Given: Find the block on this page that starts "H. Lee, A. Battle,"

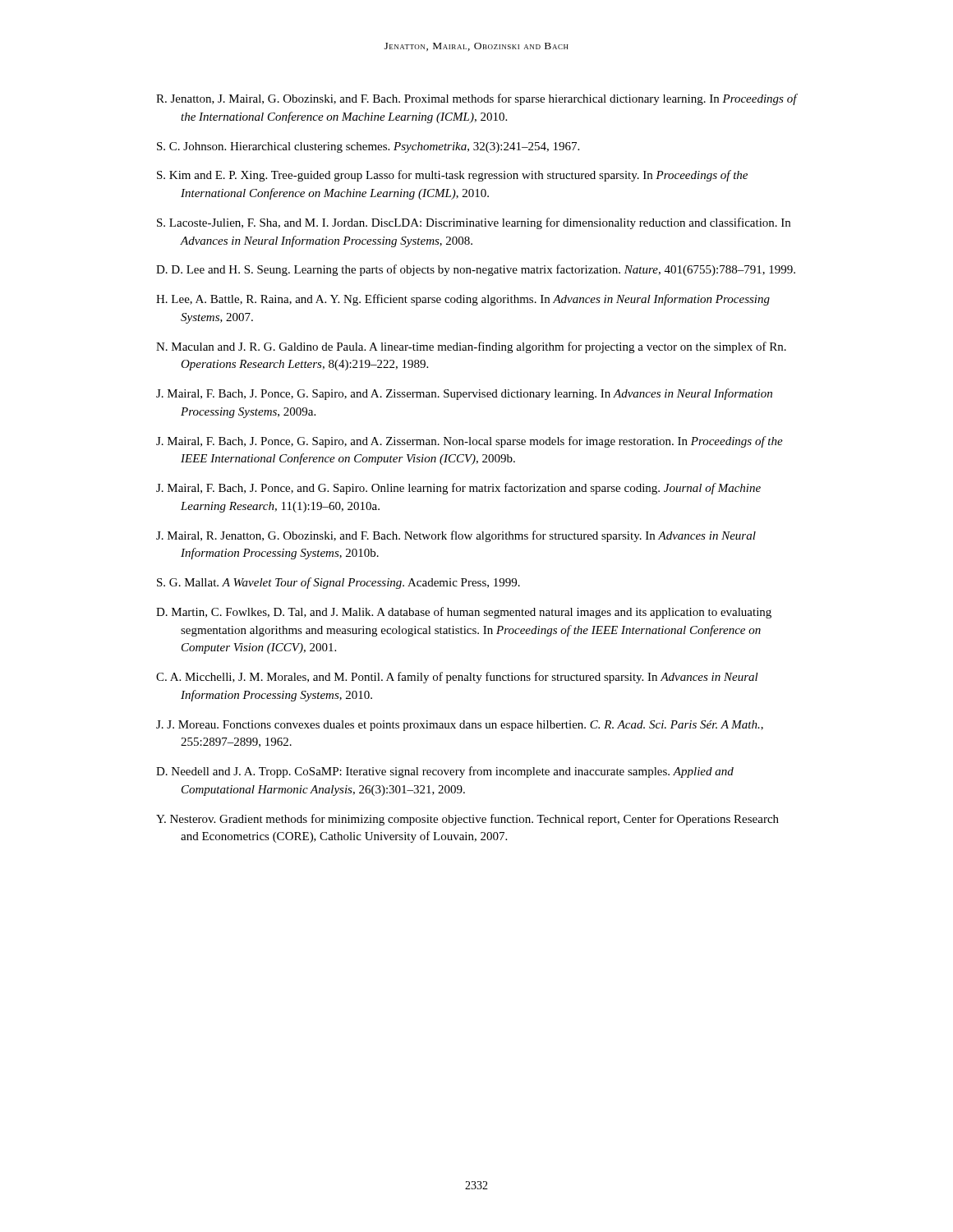Looking at the screenshot, I should (476, 309).
